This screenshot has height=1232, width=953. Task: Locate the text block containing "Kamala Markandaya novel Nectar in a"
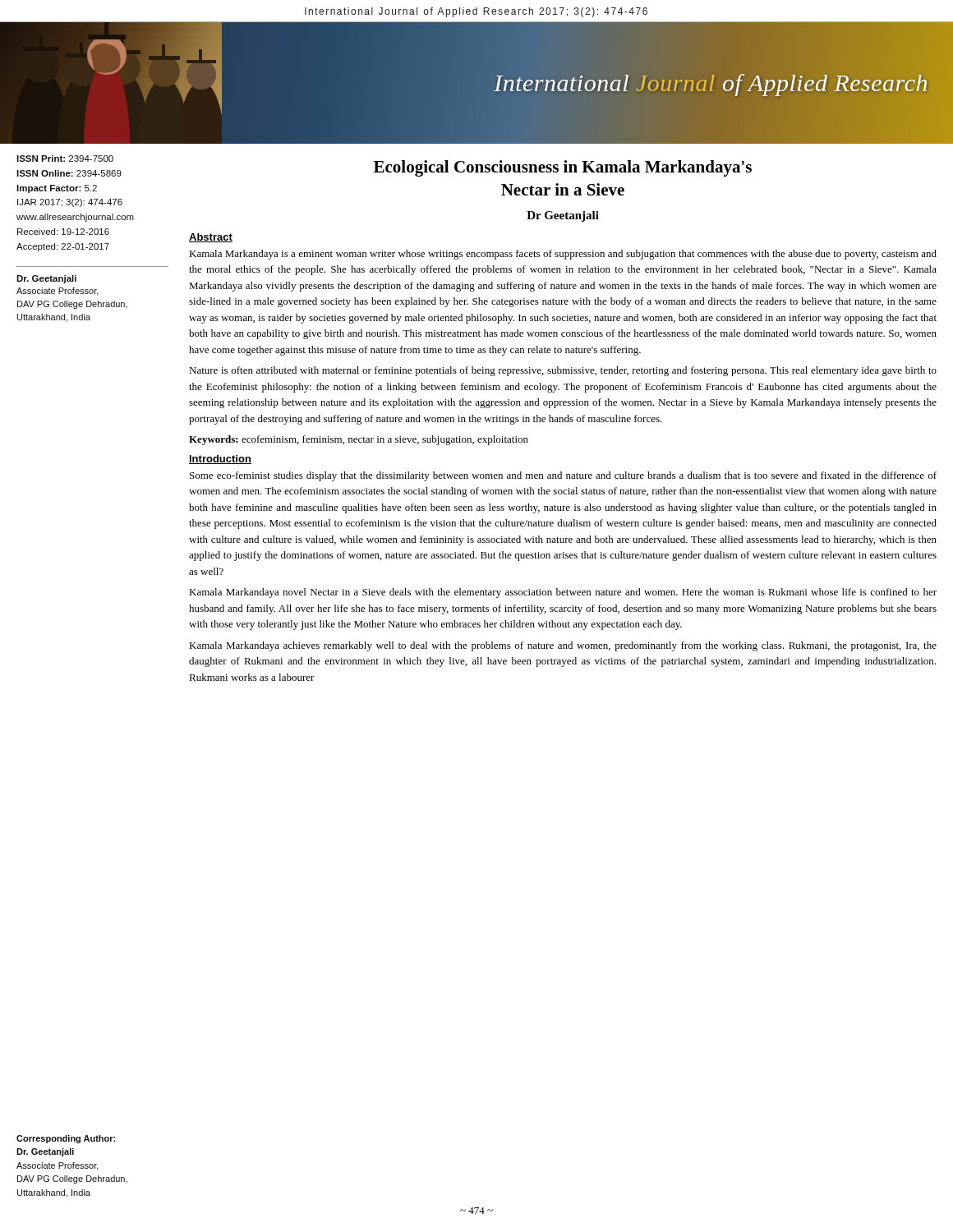[563, 608]
